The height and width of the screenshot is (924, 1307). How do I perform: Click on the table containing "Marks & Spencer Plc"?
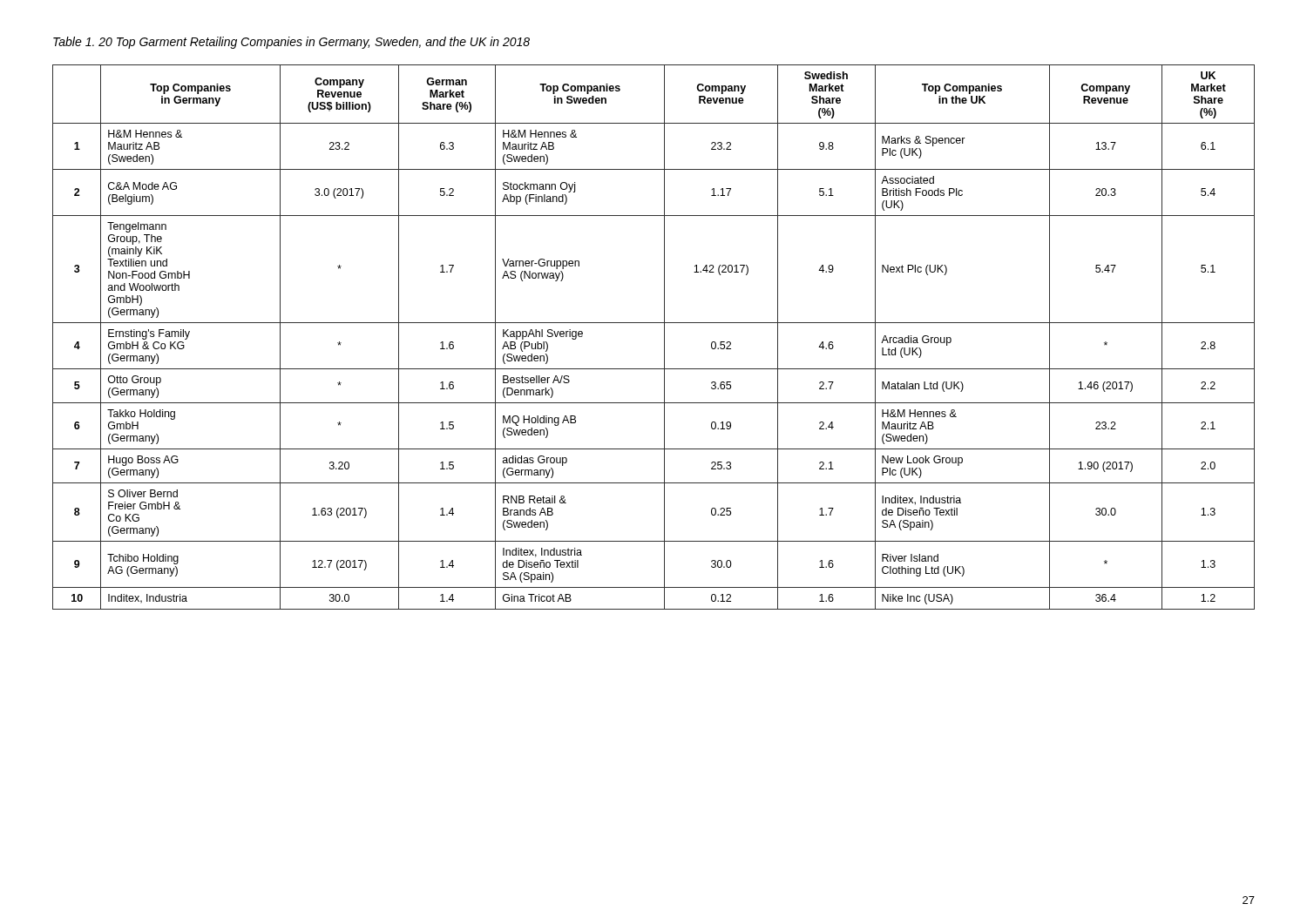click(654, 337)
